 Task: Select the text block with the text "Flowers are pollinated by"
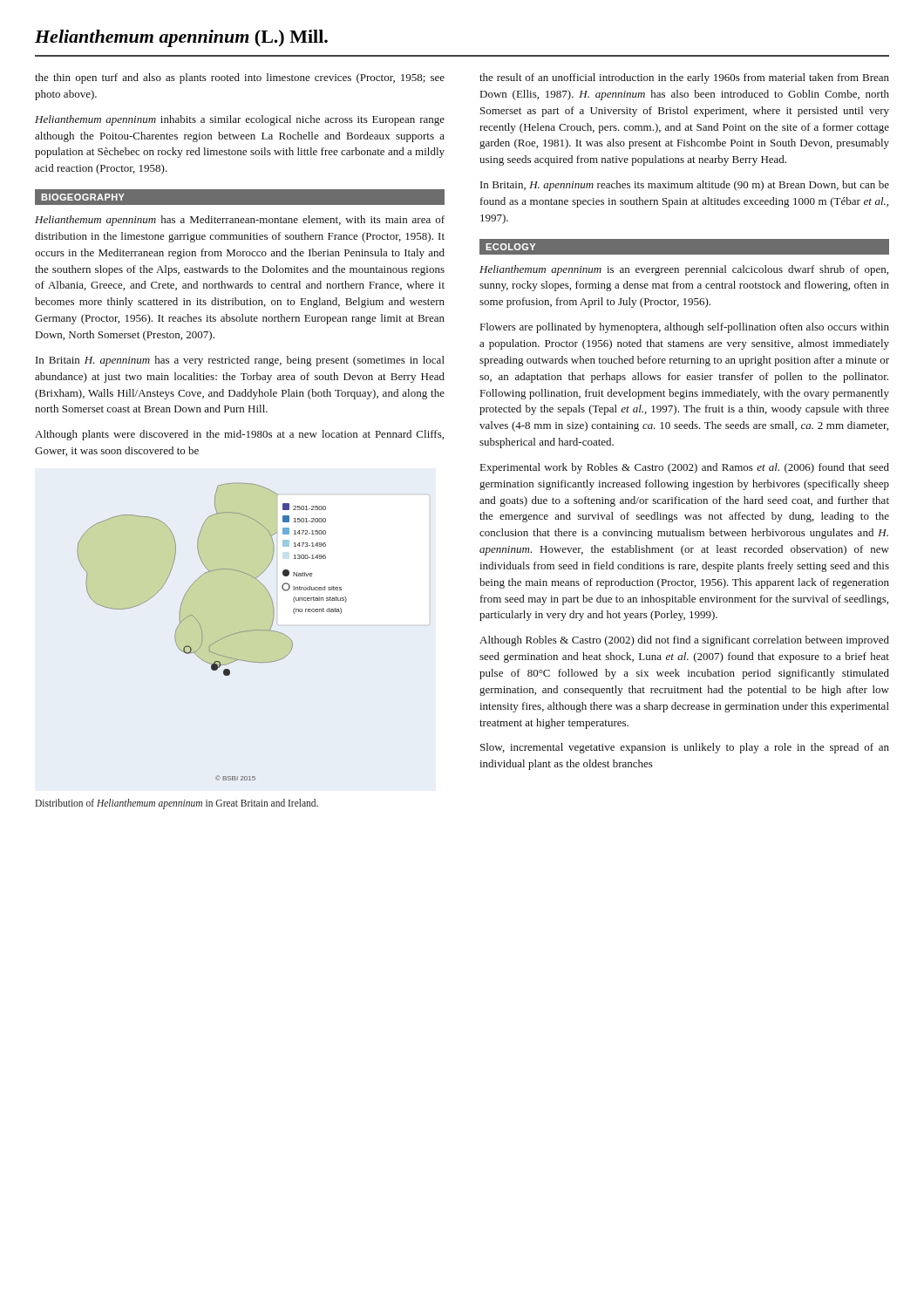pos(684,384)
